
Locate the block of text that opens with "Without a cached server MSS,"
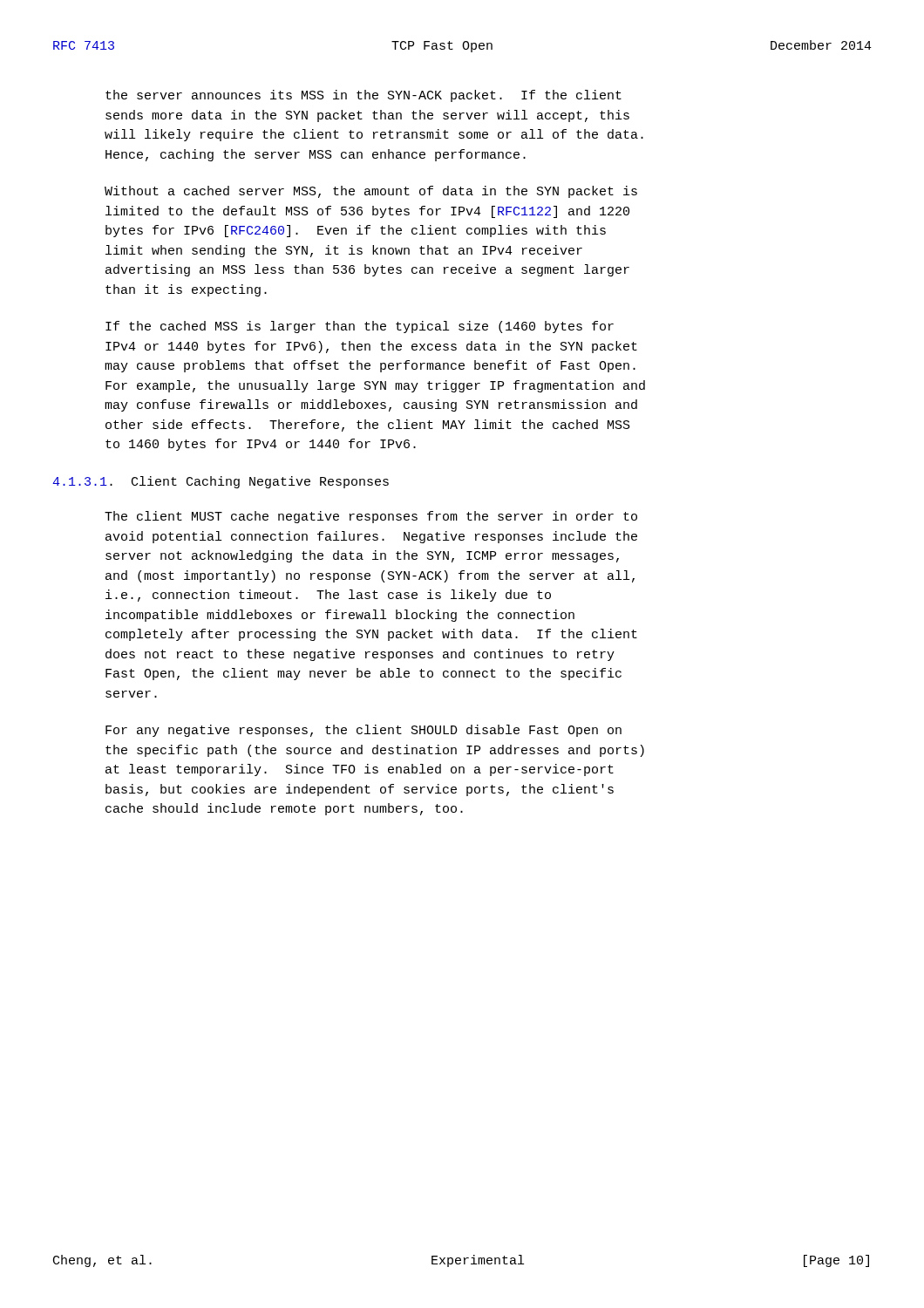tap(371, 241)
